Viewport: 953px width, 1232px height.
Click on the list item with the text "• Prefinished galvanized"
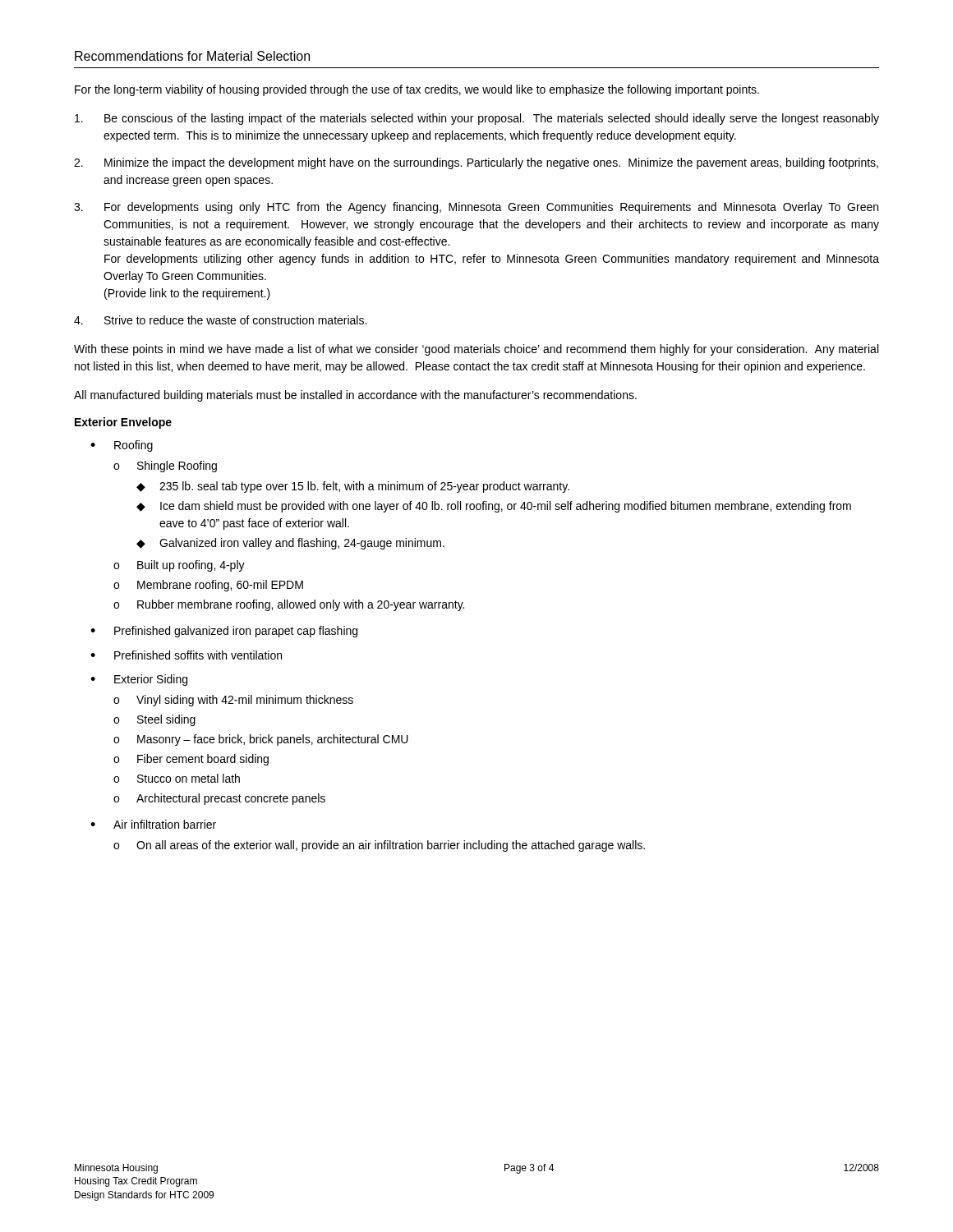(x=224, y=631)
